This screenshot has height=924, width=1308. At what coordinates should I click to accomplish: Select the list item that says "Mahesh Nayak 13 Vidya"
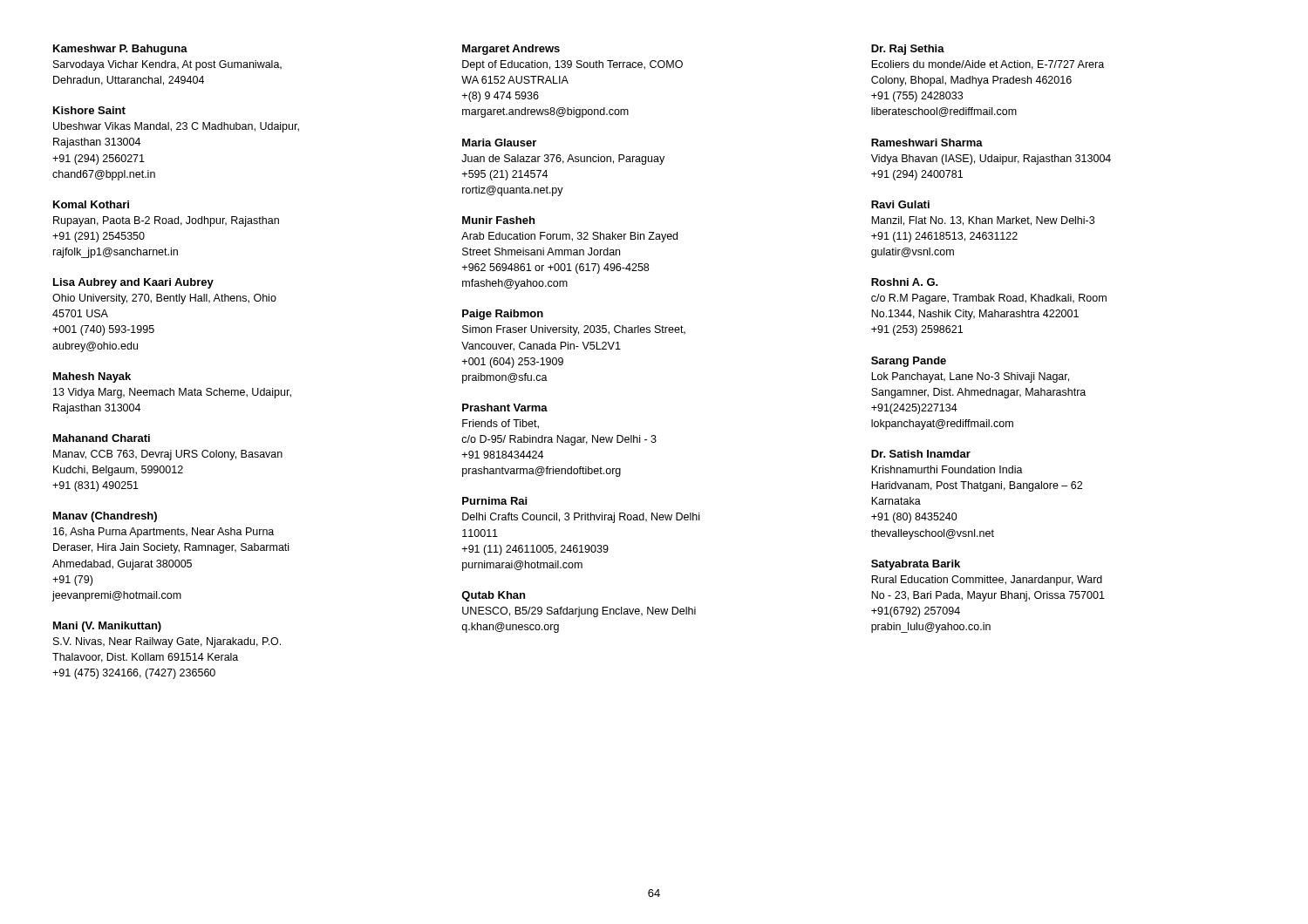pyautogui.click(x=233, y=392)
